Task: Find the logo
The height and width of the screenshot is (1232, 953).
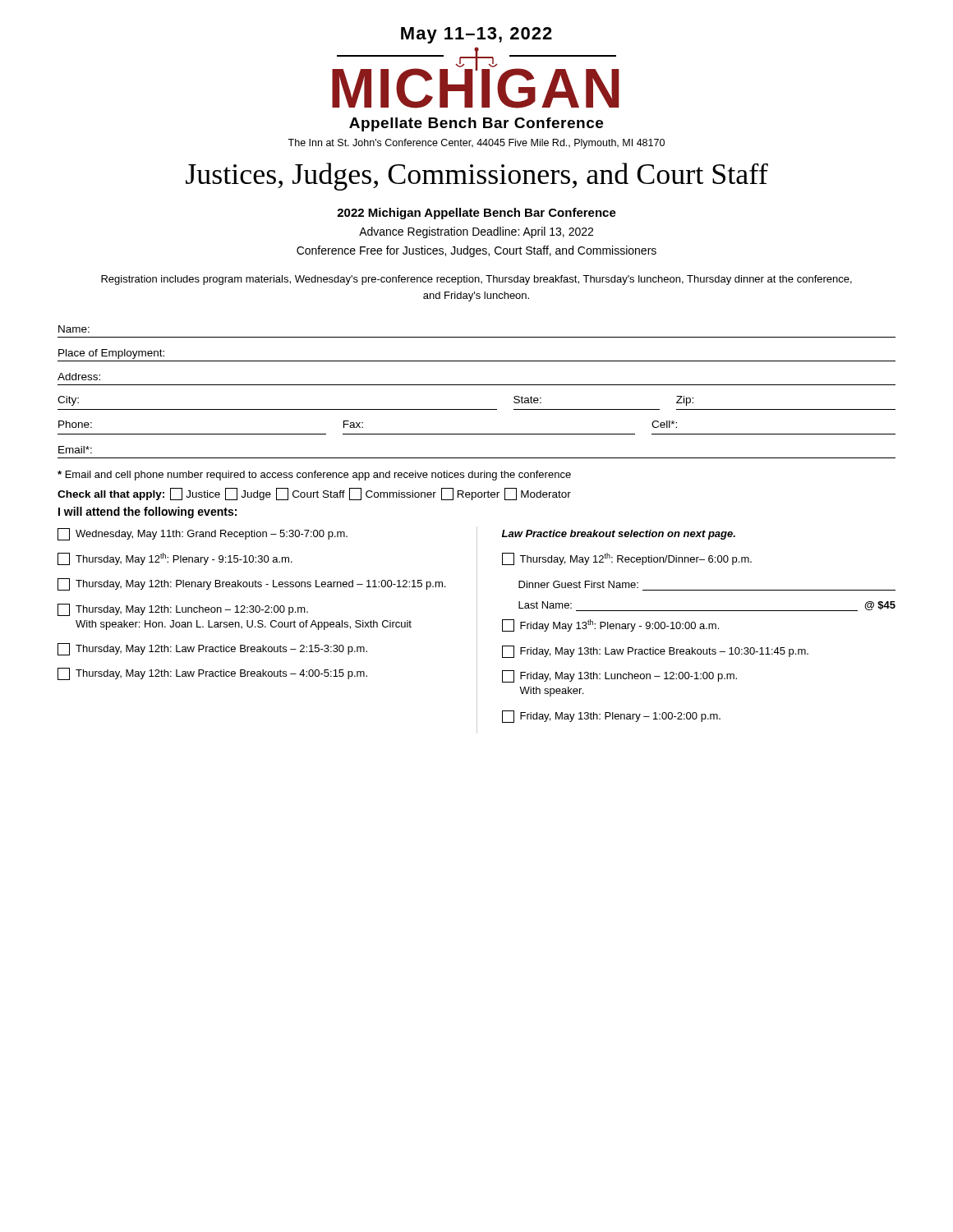Action: 476,69
